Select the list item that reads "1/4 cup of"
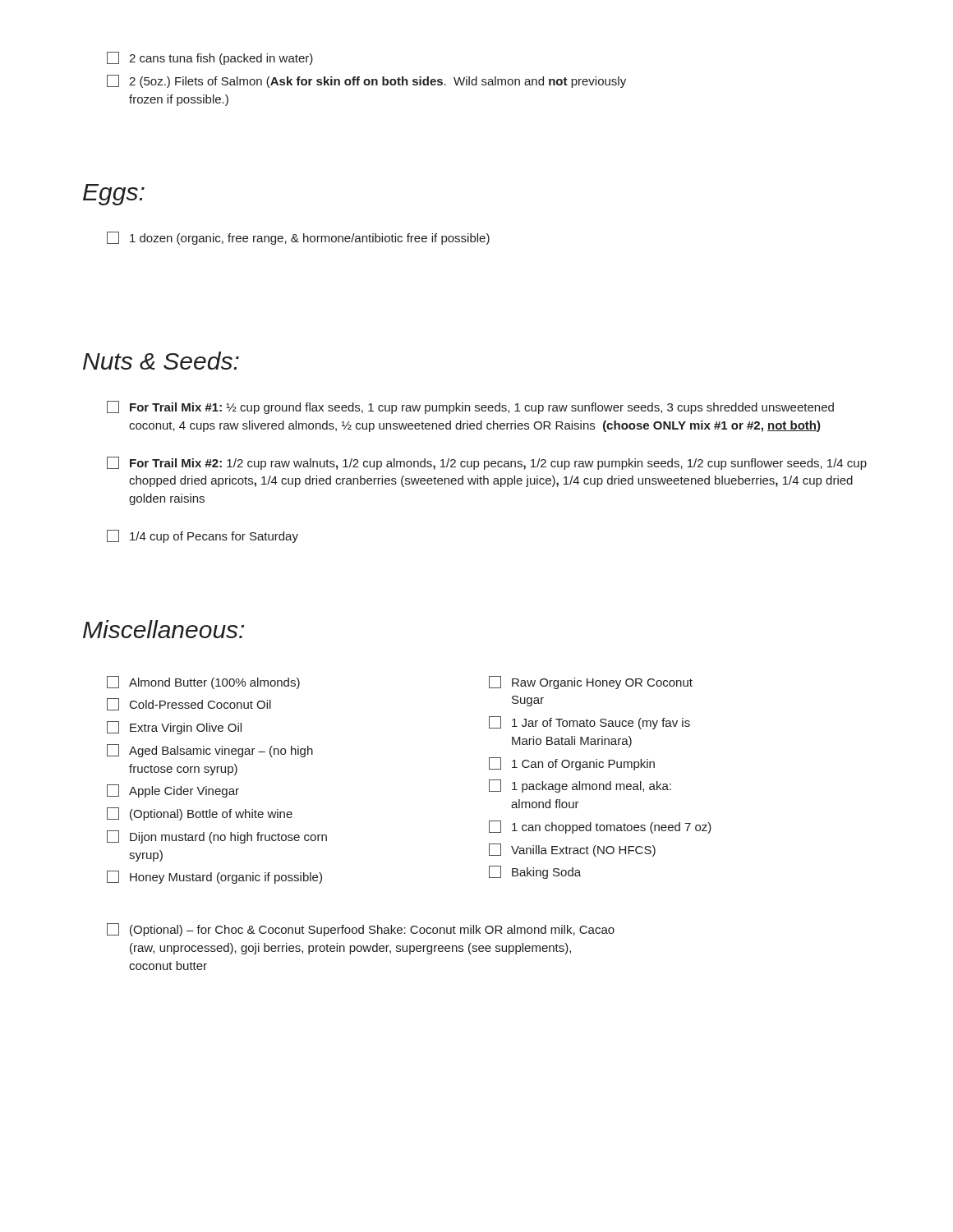Screen dimensions: 1232x953 click(x=203, y=536)
